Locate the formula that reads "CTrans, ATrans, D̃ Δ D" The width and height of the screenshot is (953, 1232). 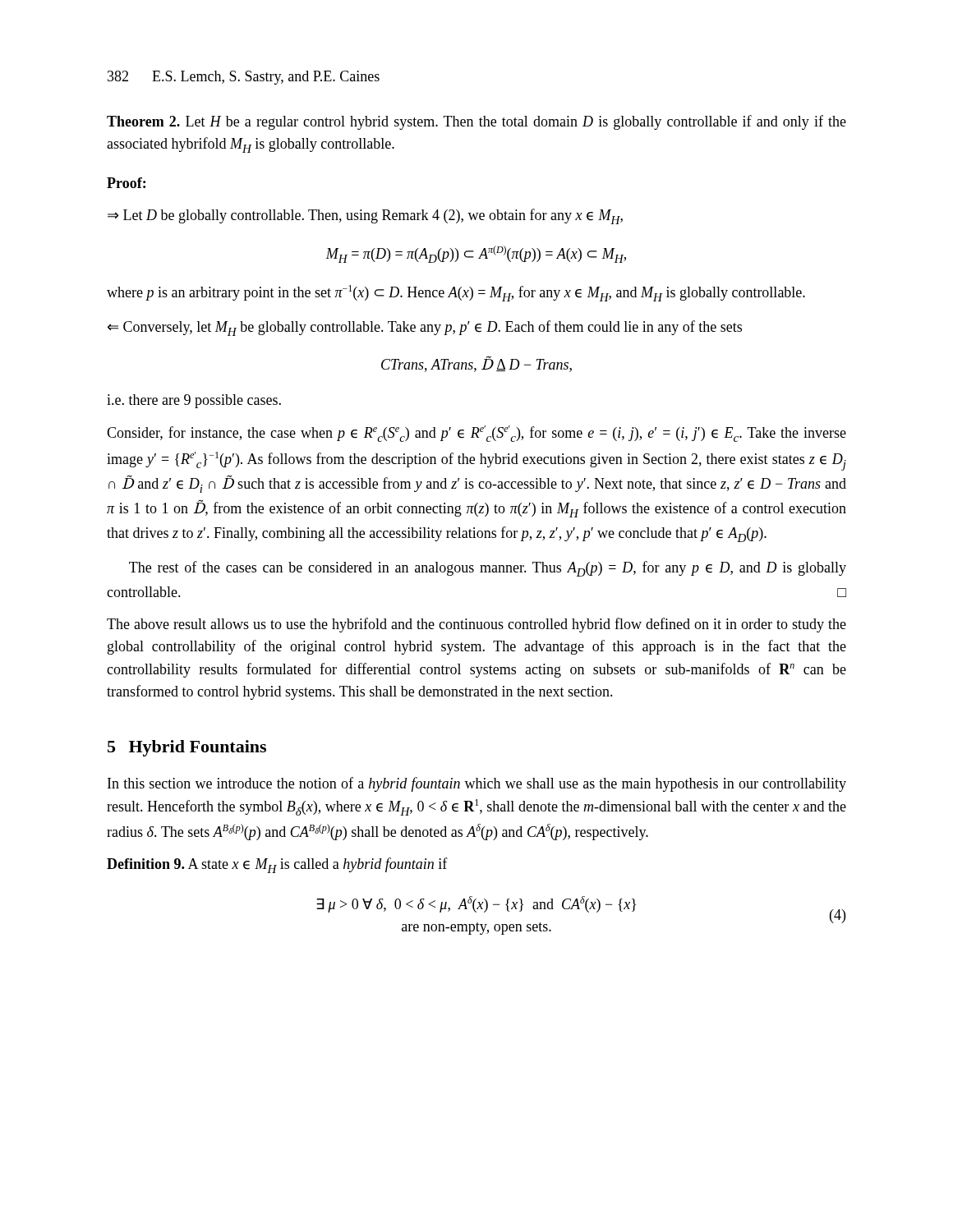tap(476, 365)
